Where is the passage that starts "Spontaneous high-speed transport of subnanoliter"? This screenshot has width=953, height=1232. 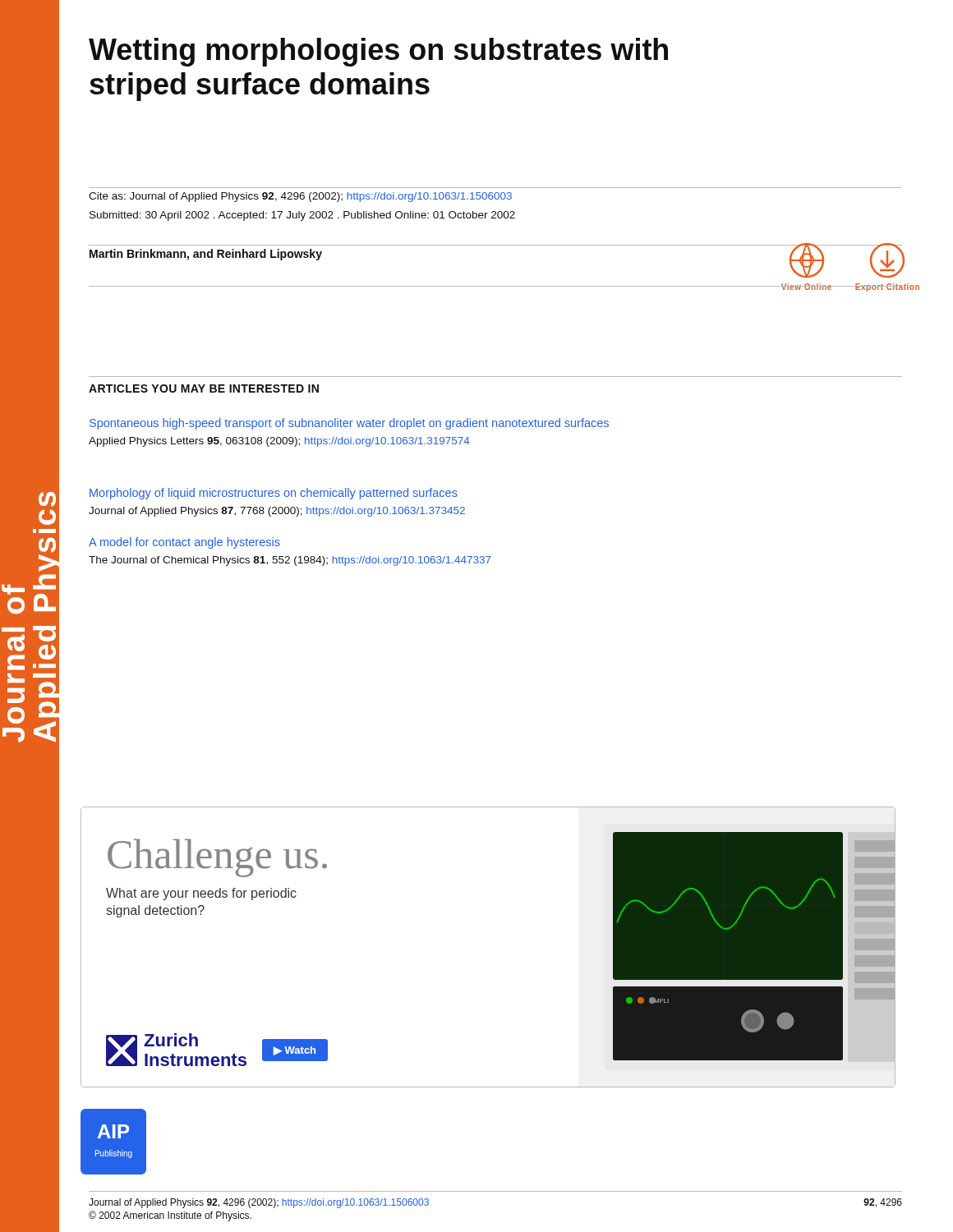[458, 432]
